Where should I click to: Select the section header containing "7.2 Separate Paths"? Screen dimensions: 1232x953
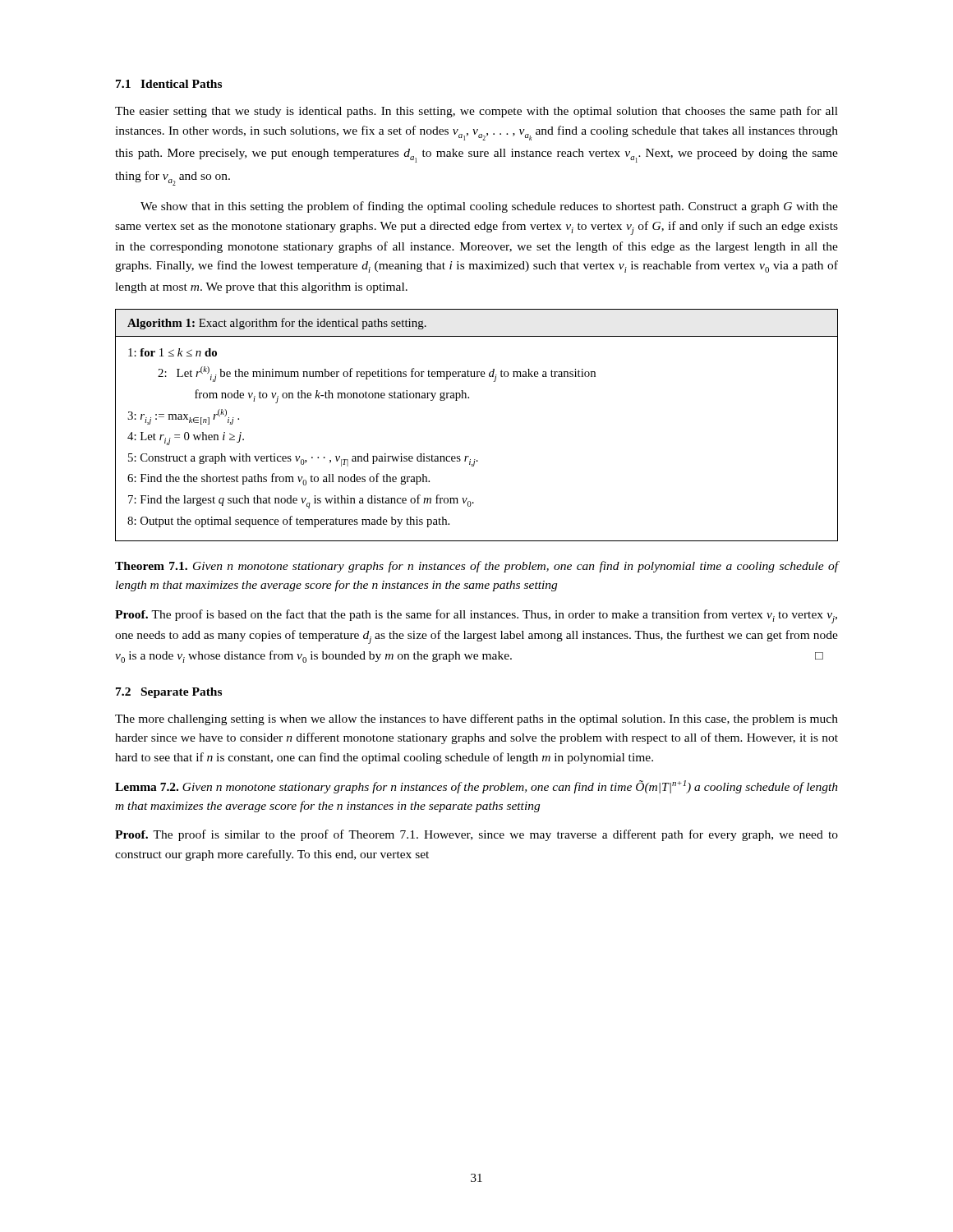pos(169,691)
